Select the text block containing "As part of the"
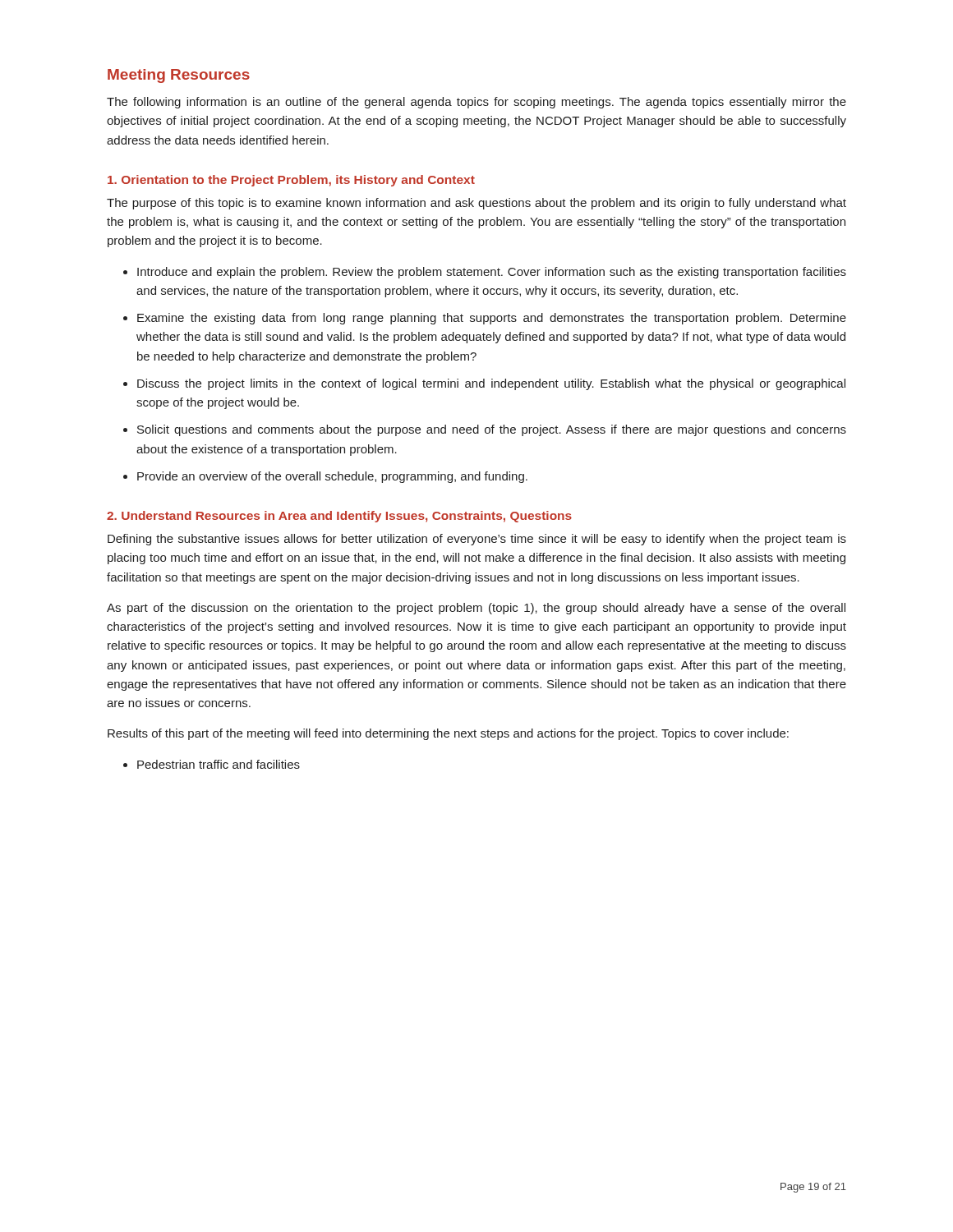 [476, 655]
